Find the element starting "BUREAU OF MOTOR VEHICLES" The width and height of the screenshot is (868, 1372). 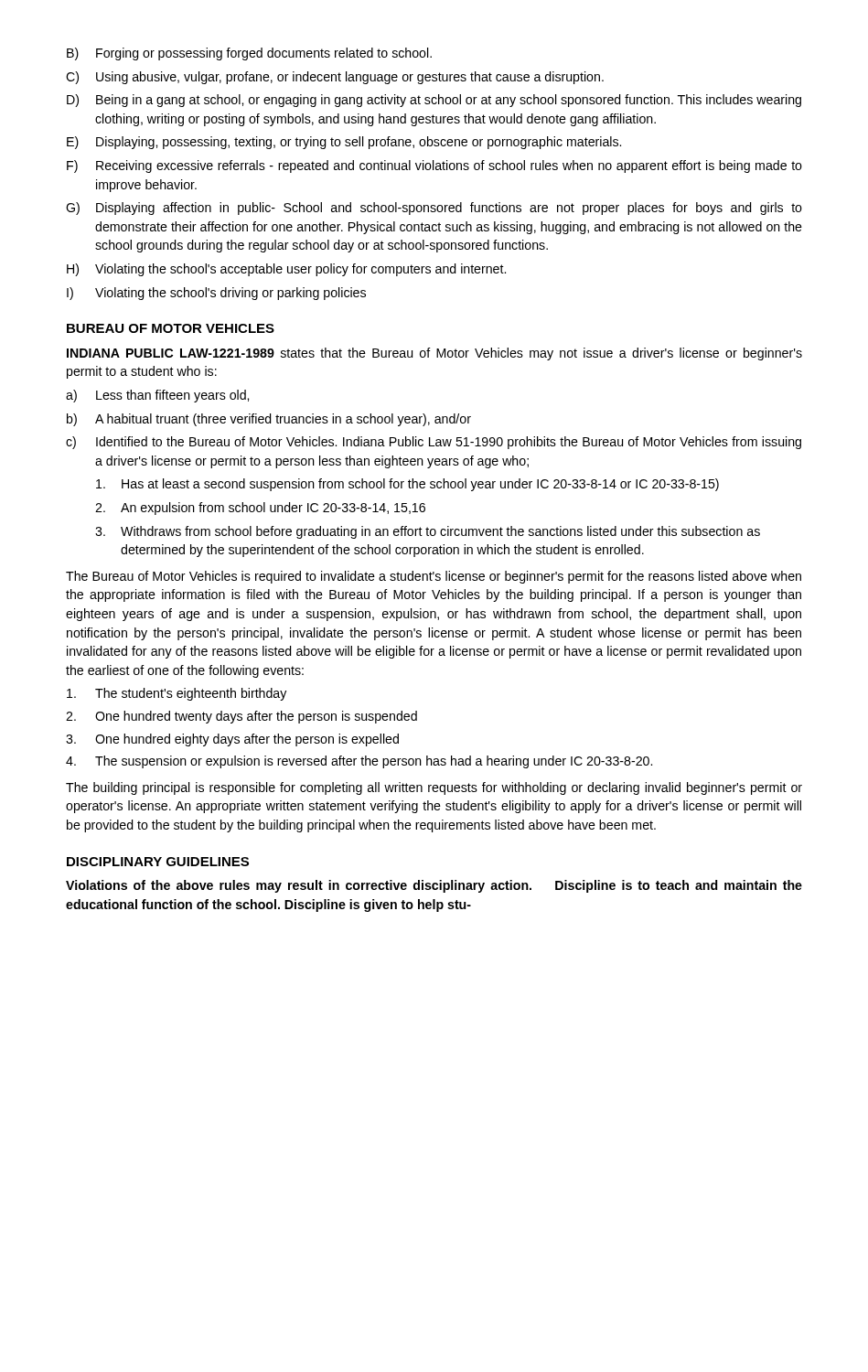(x=170, y=328)
